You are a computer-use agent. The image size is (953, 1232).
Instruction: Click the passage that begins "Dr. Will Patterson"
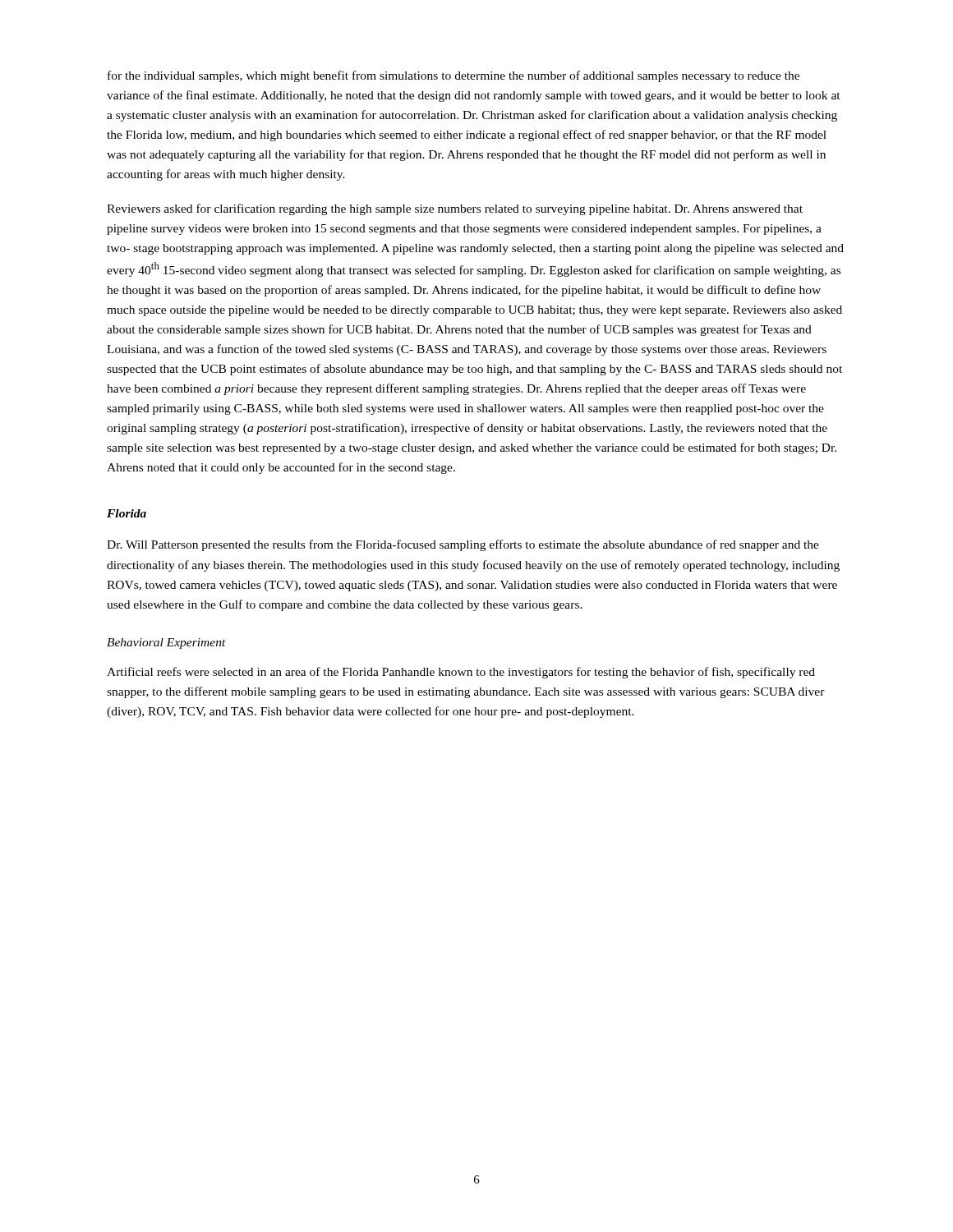click(476, 575)
